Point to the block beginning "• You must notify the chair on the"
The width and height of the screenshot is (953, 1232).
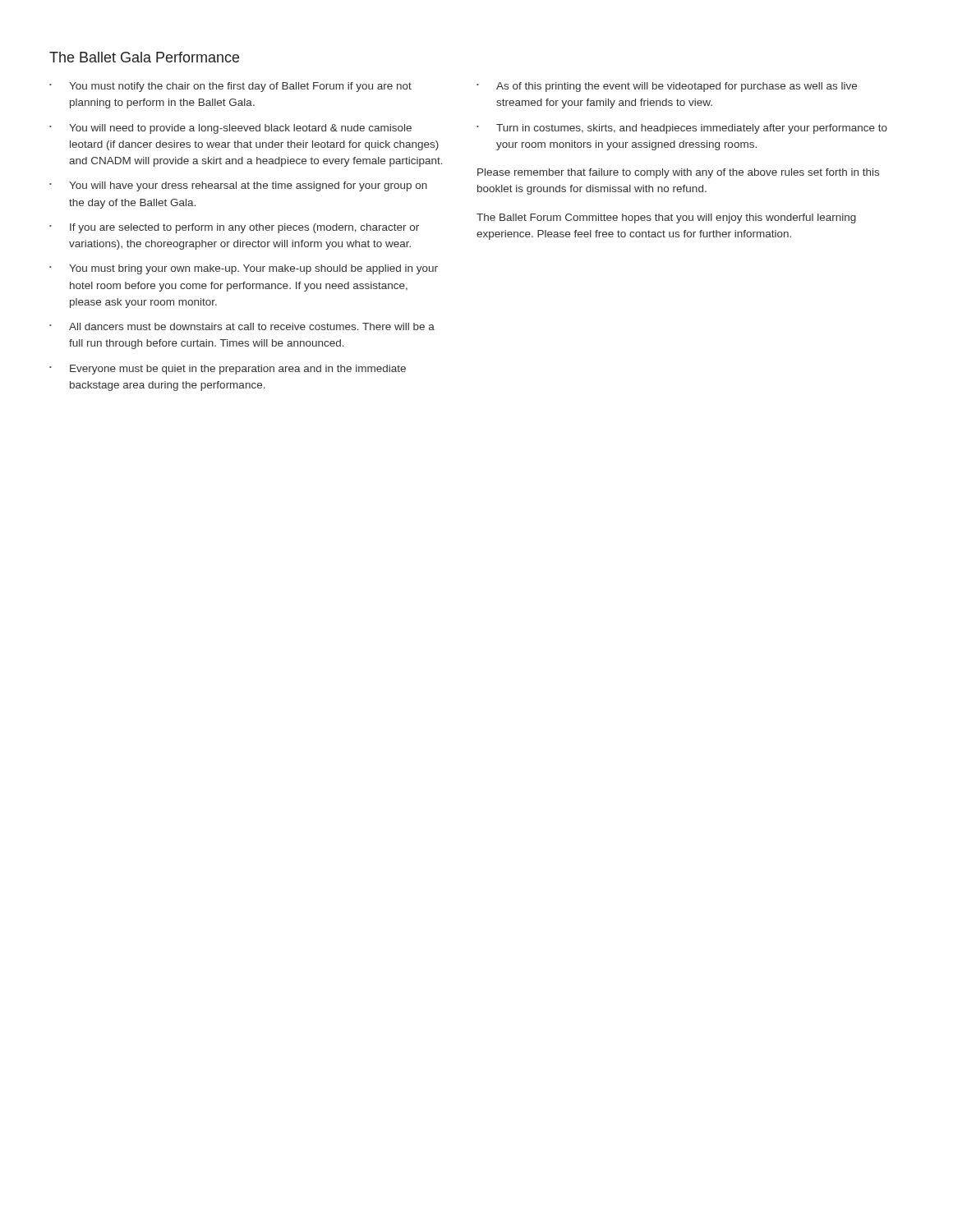click(x=246, y=95)
